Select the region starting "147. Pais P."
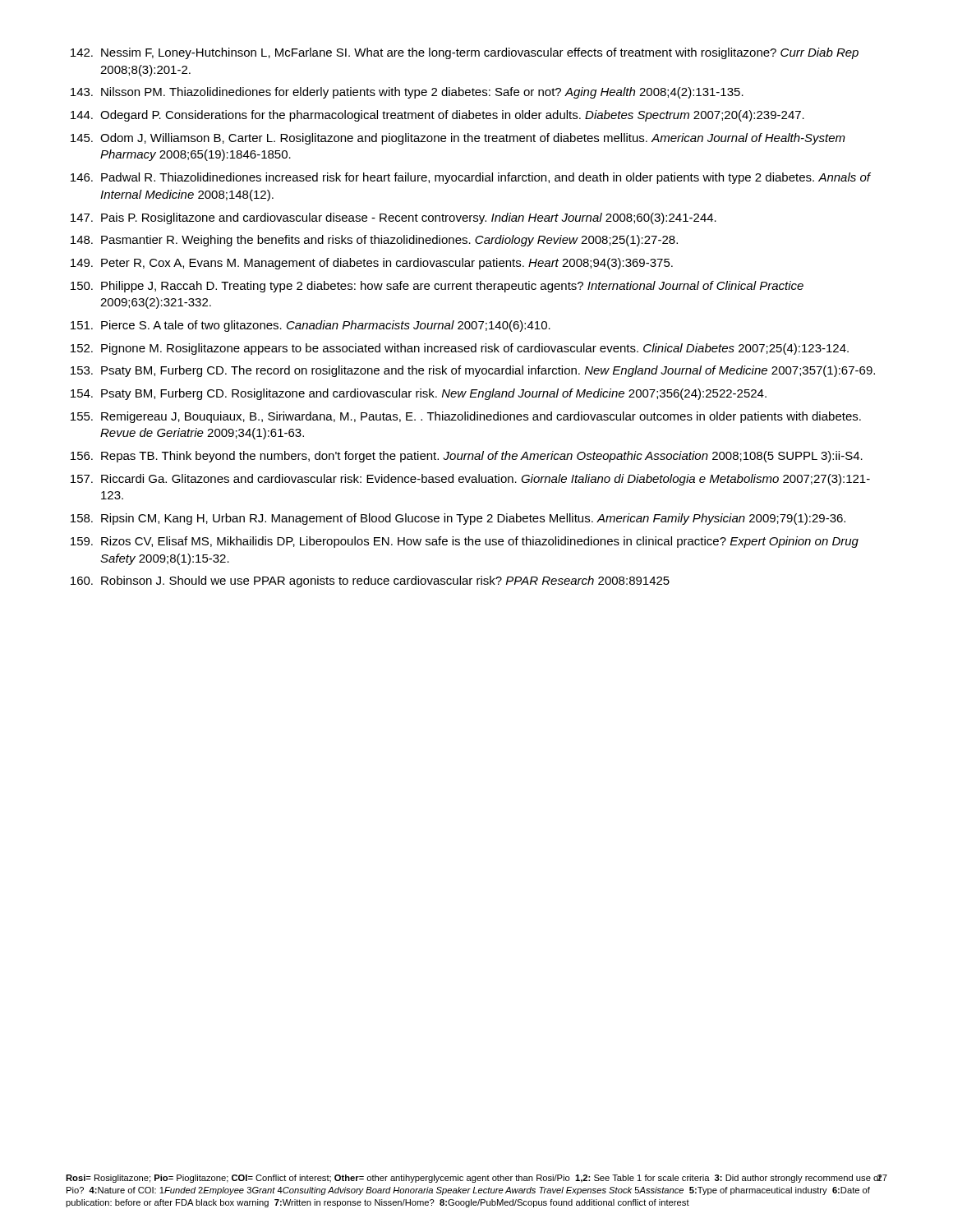Screen dimensions: 1232x953 coord(476,218)
